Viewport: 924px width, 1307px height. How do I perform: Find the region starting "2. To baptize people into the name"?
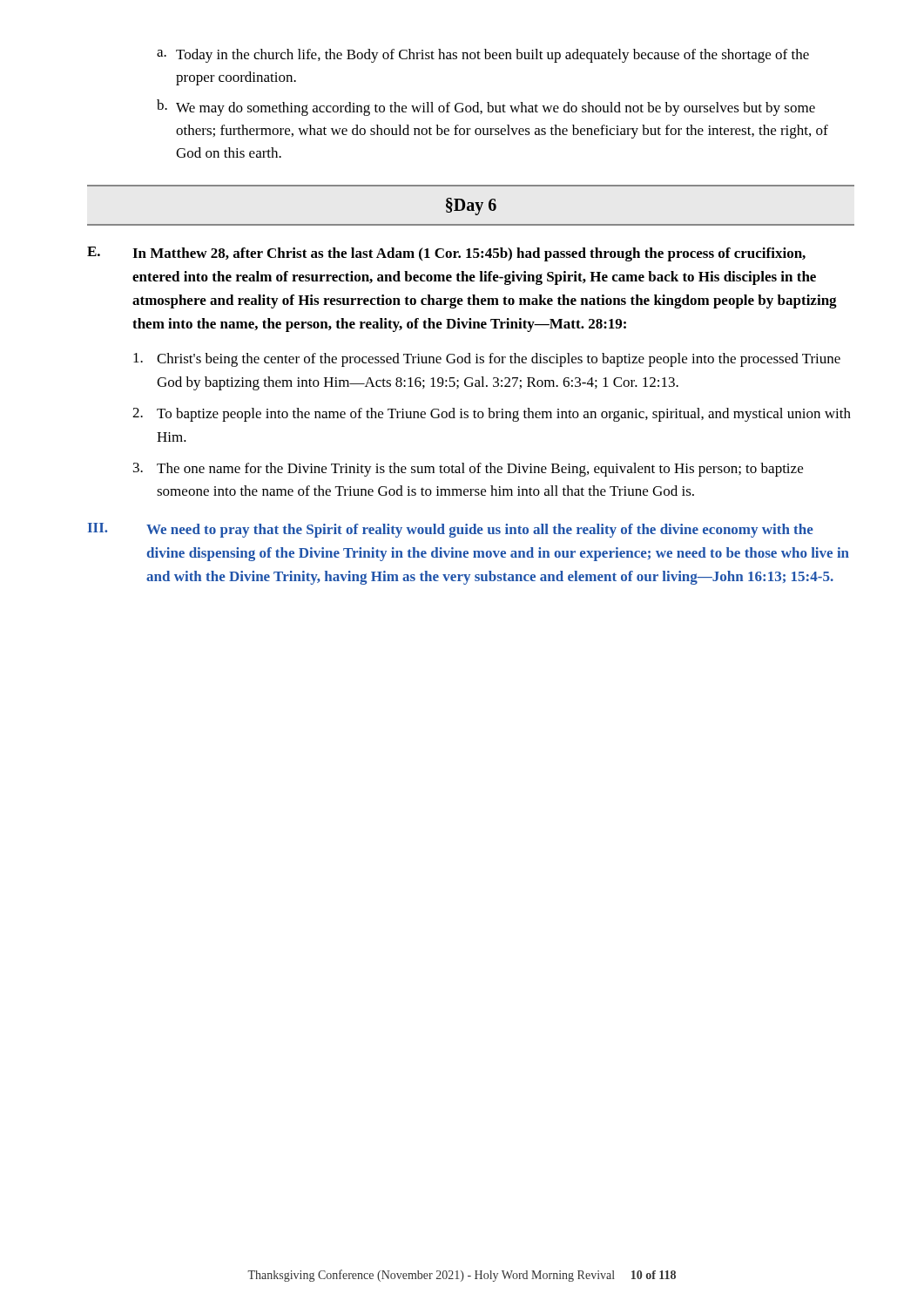coord(493,426)
